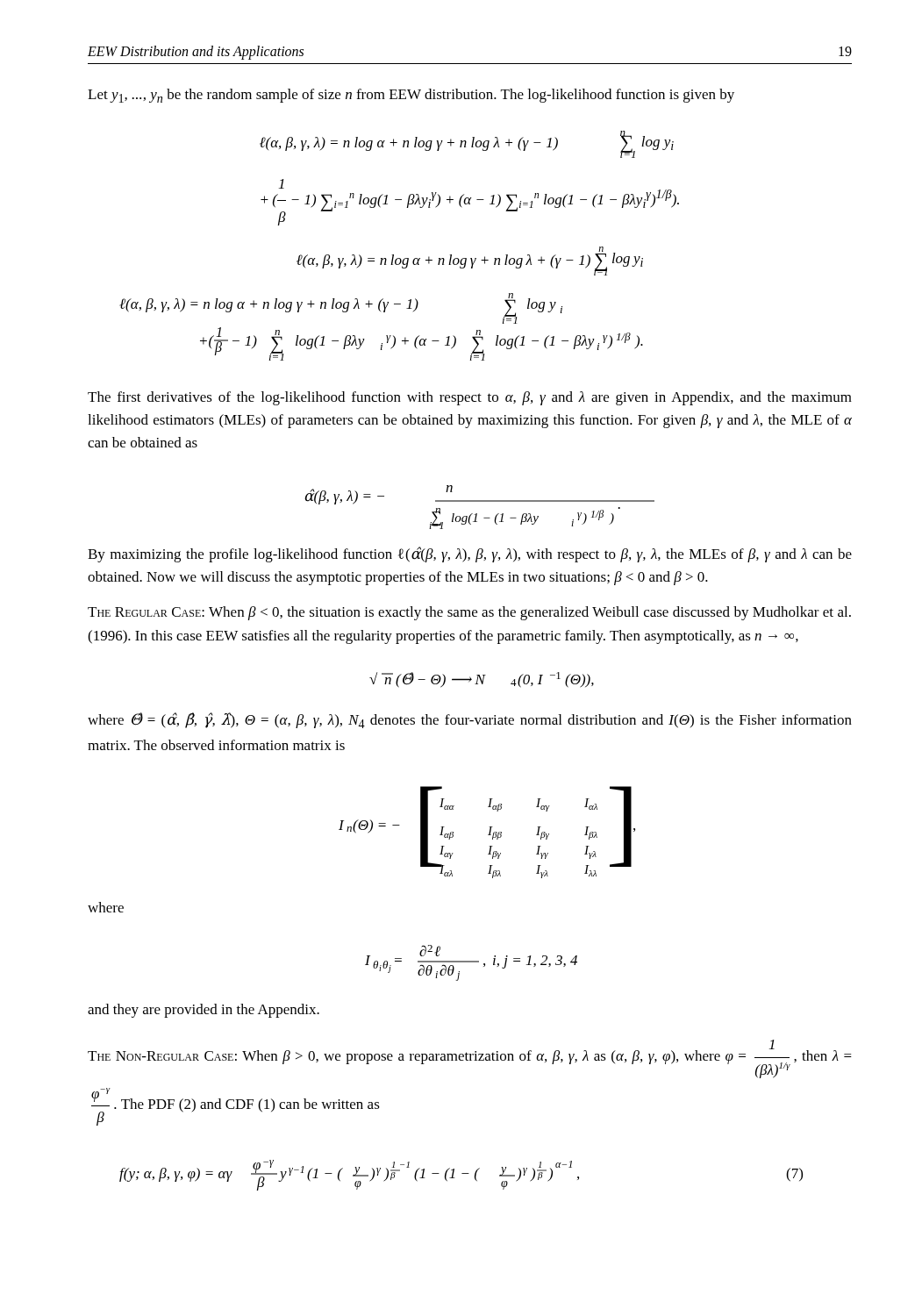Select the passage starting "The Regular Case: When β < 0, the"
The width and height of the screenshot is (922, 1316).
pos(470,624)
